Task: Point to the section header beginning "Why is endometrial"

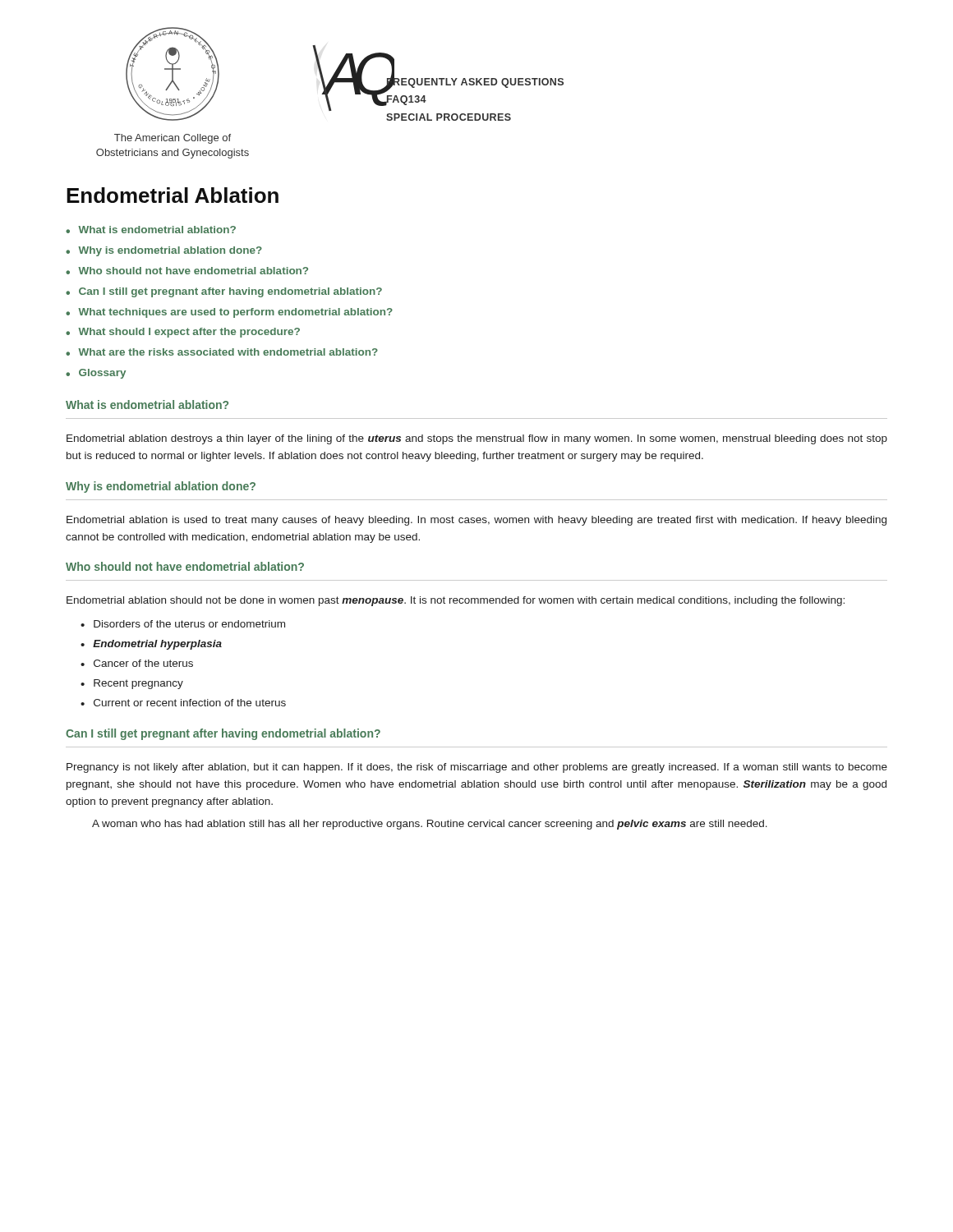Action: click(161, 486)
